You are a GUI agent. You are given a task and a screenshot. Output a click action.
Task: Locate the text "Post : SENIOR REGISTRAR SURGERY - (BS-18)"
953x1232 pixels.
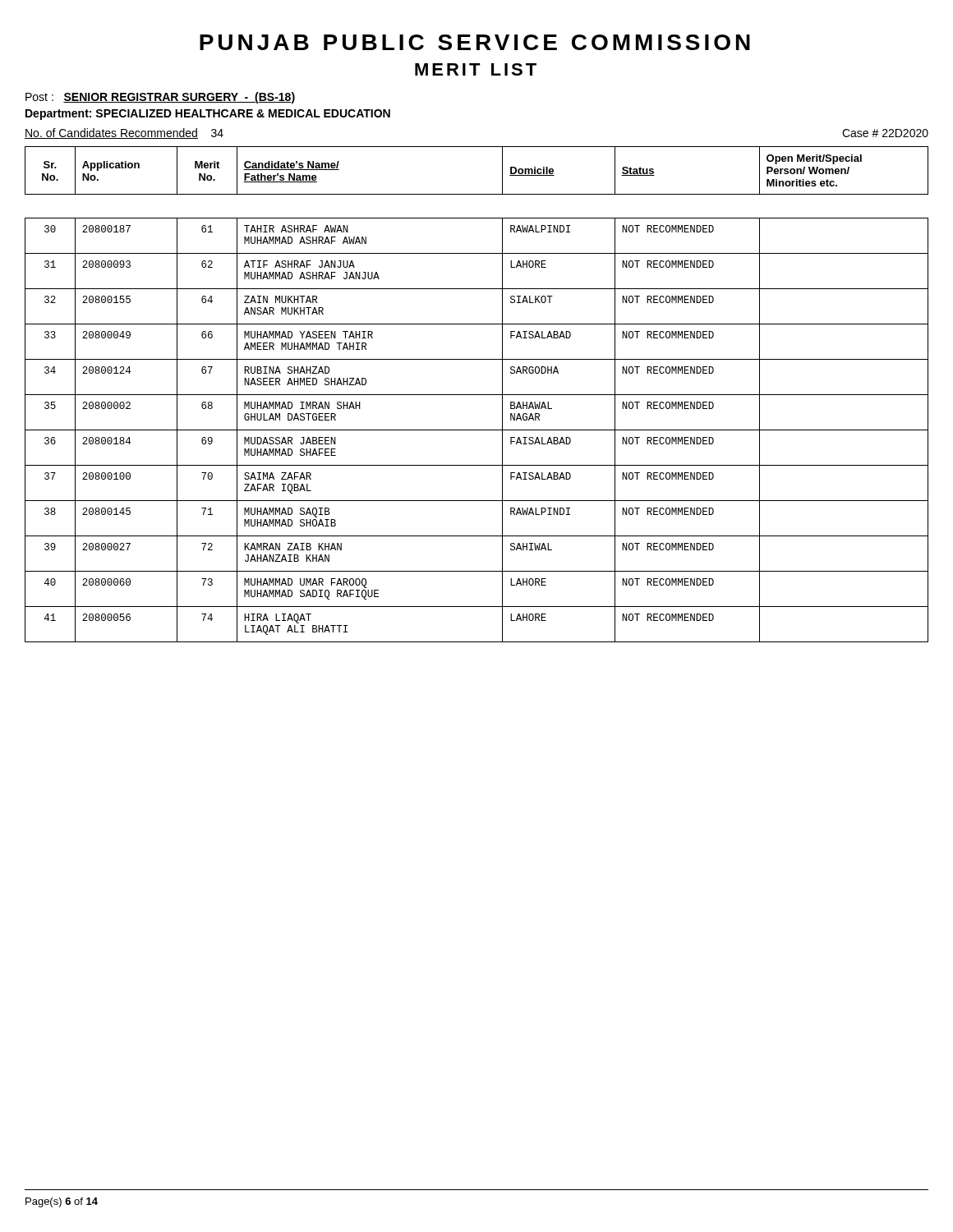coord(160,97)
